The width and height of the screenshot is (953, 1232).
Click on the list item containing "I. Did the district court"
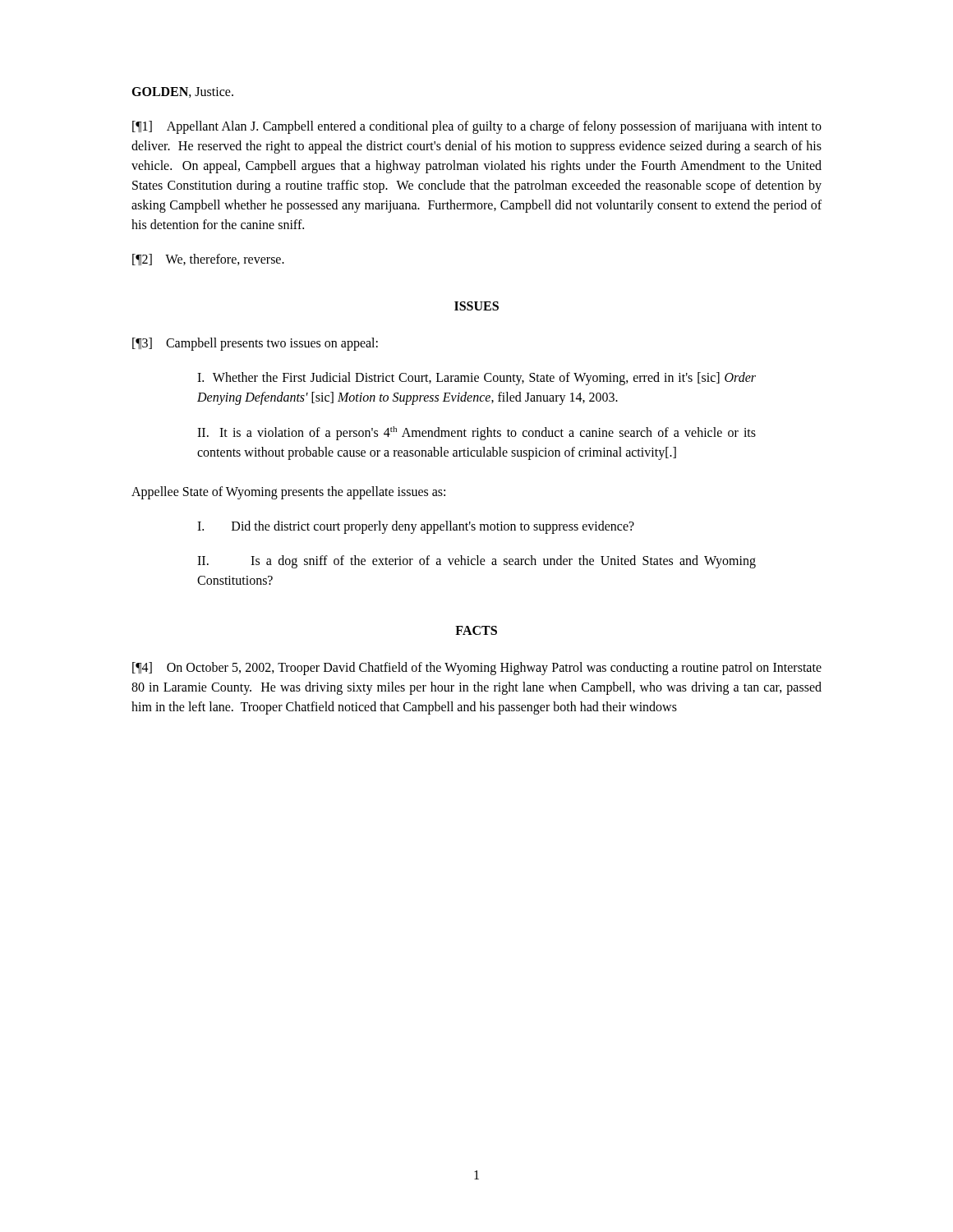pyautogui.click(x=416, y=526)
